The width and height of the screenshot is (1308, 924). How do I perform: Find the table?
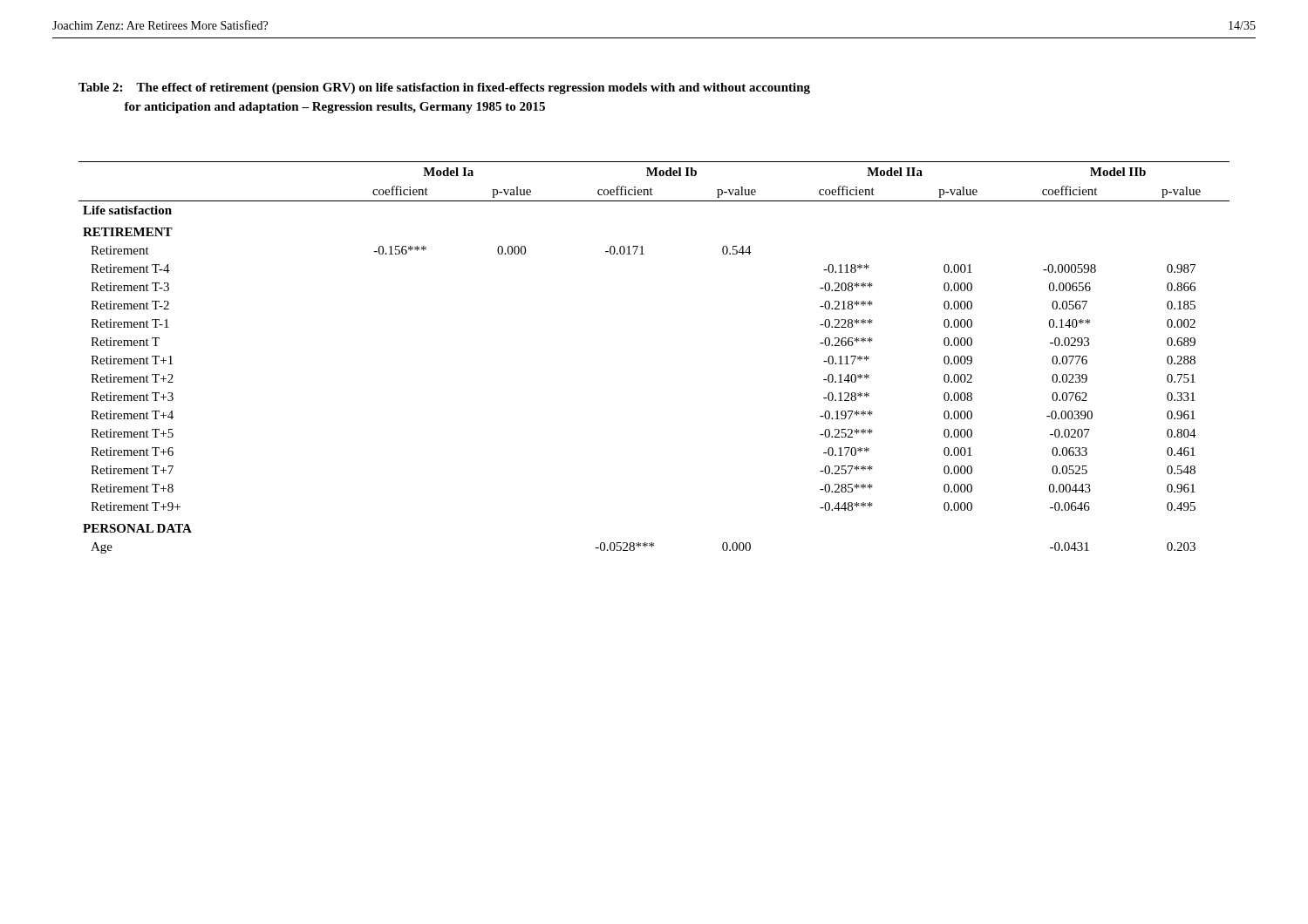point(654,359)
